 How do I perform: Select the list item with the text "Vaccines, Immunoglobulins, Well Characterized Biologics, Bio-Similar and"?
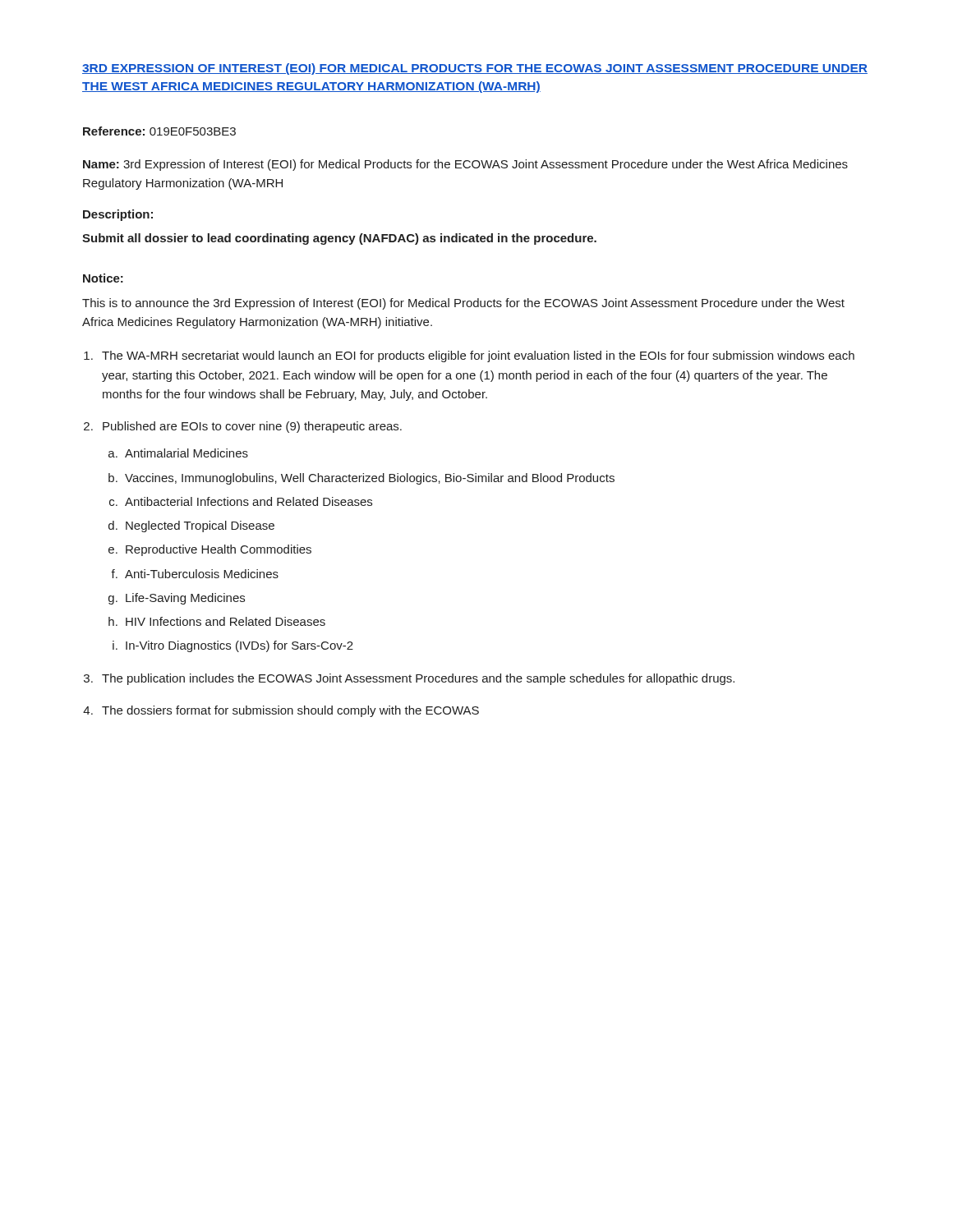coord(370,477)
